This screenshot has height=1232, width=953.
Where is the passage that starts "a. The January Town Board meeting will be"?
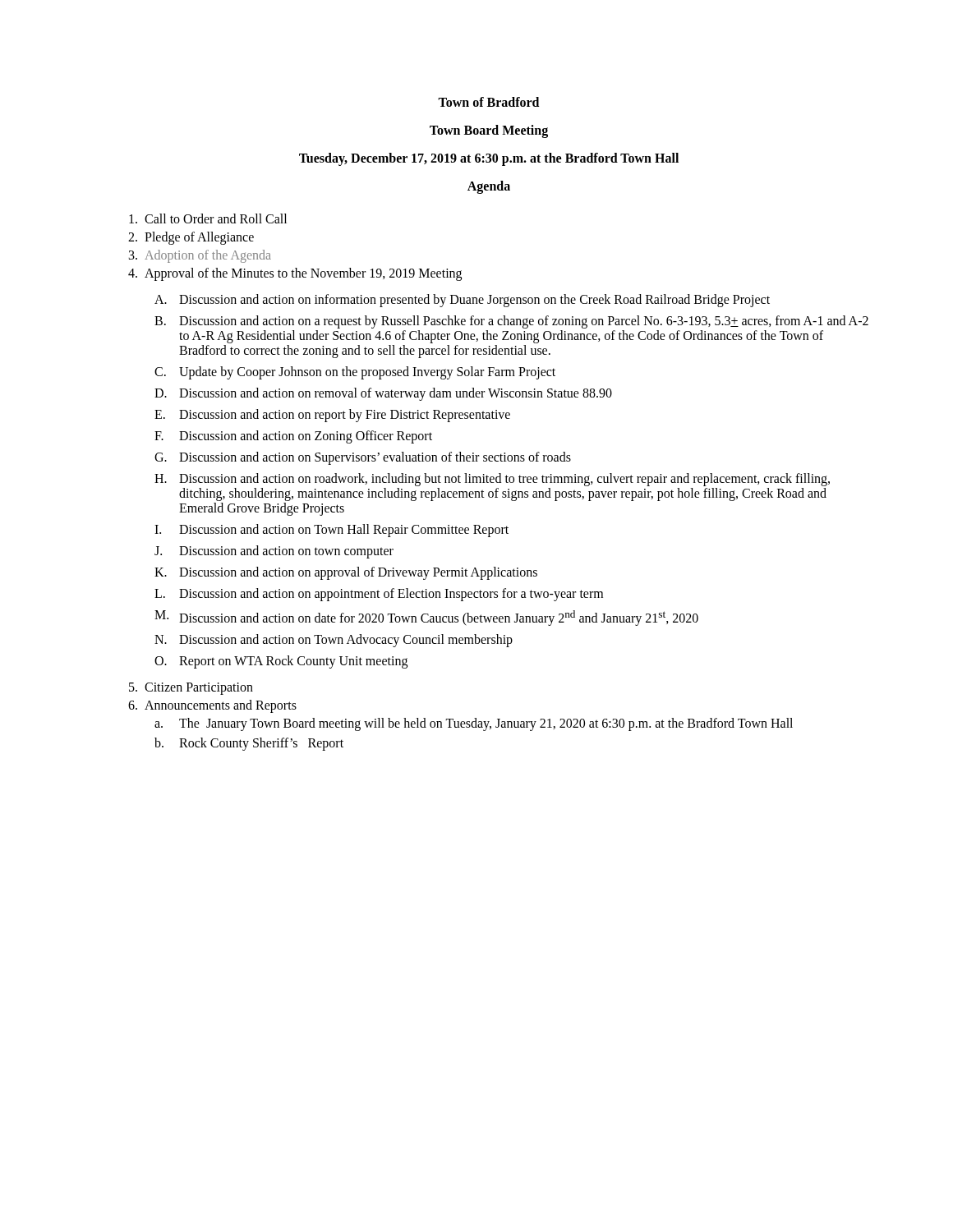[513, 724]
